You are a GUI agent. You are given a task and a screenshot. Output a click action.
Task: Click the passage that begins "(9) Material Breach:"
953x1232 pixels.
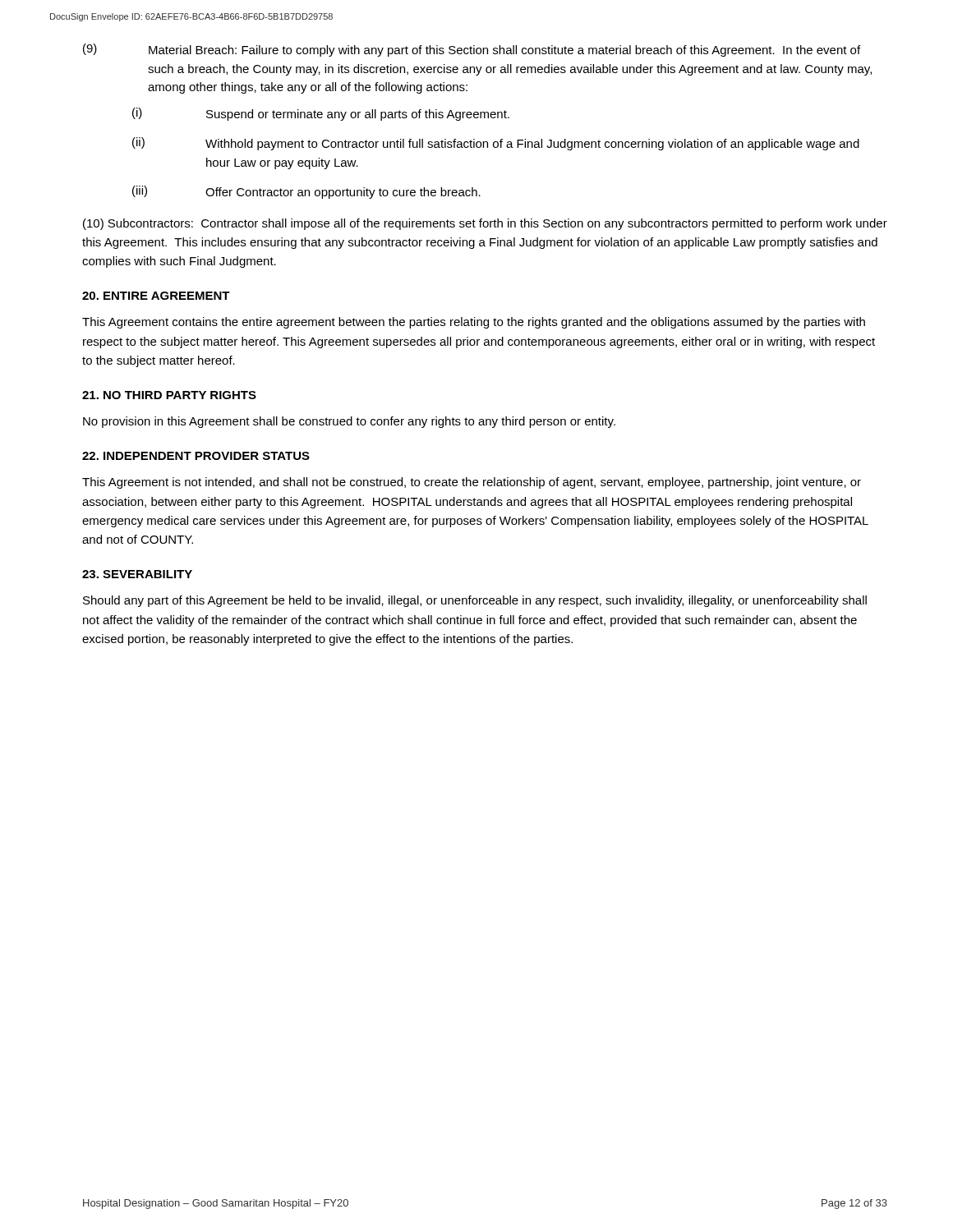pyautogui.click(x=485, y=69)
